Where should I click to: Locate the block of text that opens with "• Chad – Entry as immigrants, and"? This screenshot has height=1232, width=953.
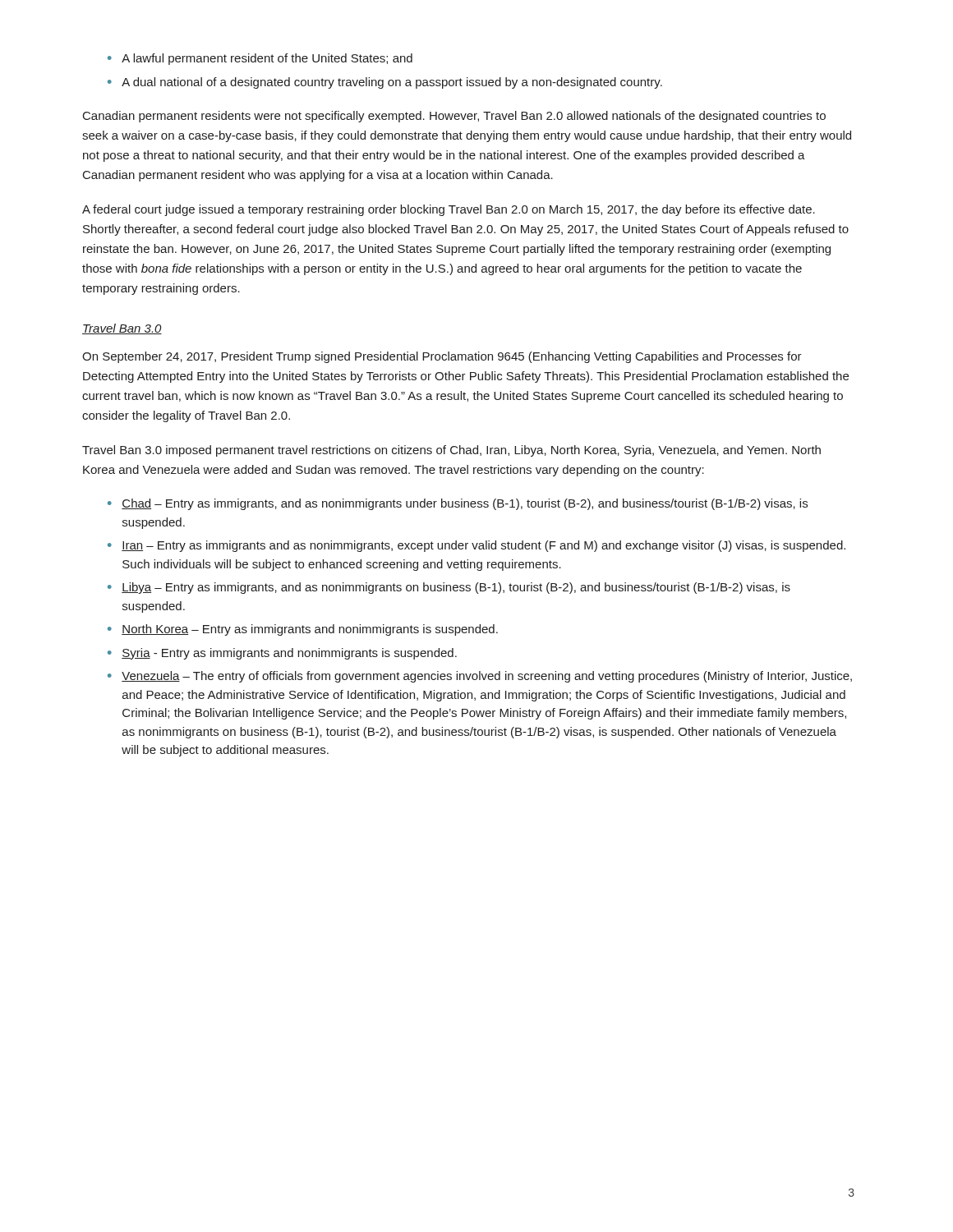point(481,513)
